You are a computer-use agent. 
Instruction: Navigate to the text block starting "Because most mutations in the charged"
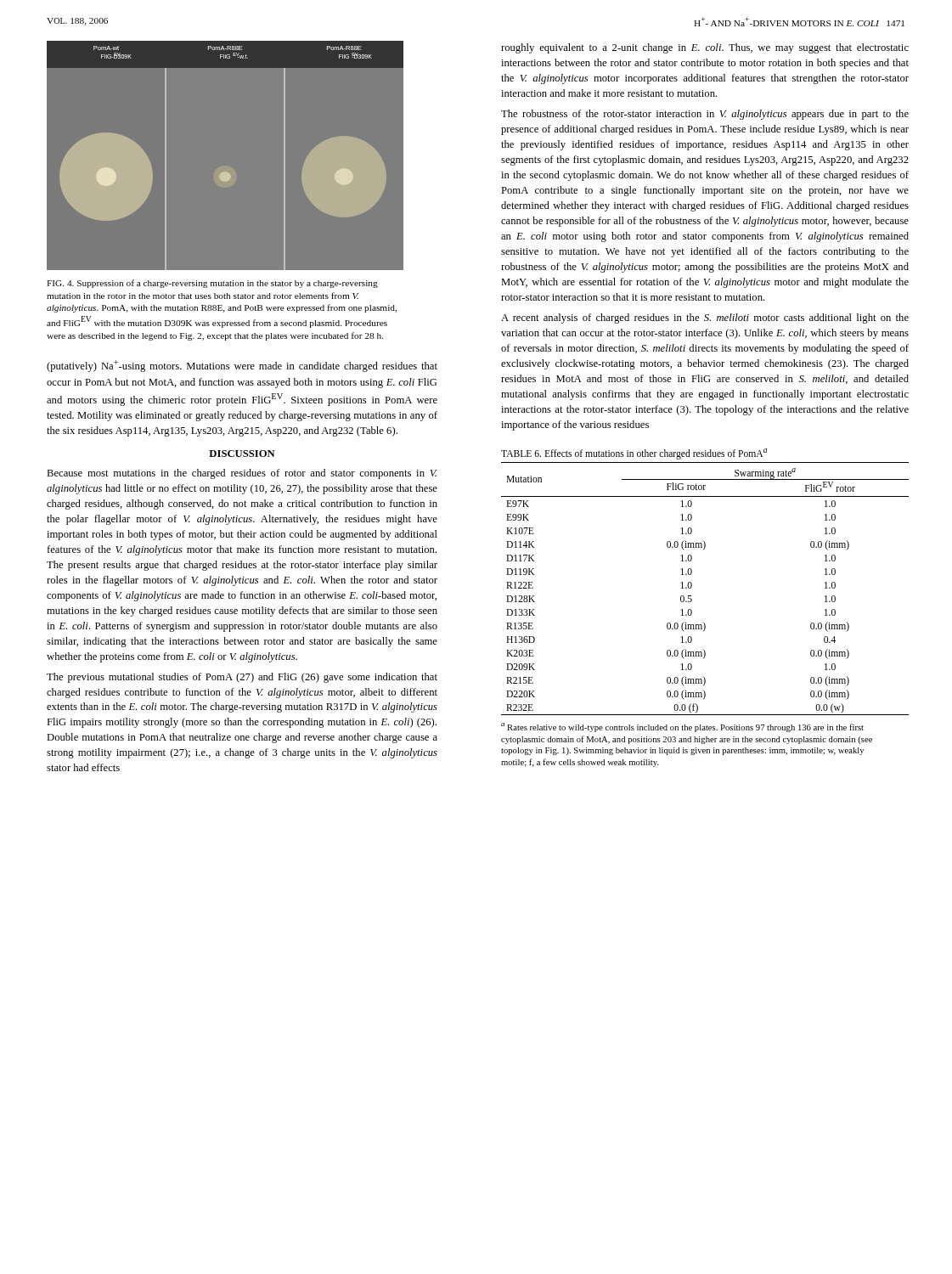coord(242,621)
